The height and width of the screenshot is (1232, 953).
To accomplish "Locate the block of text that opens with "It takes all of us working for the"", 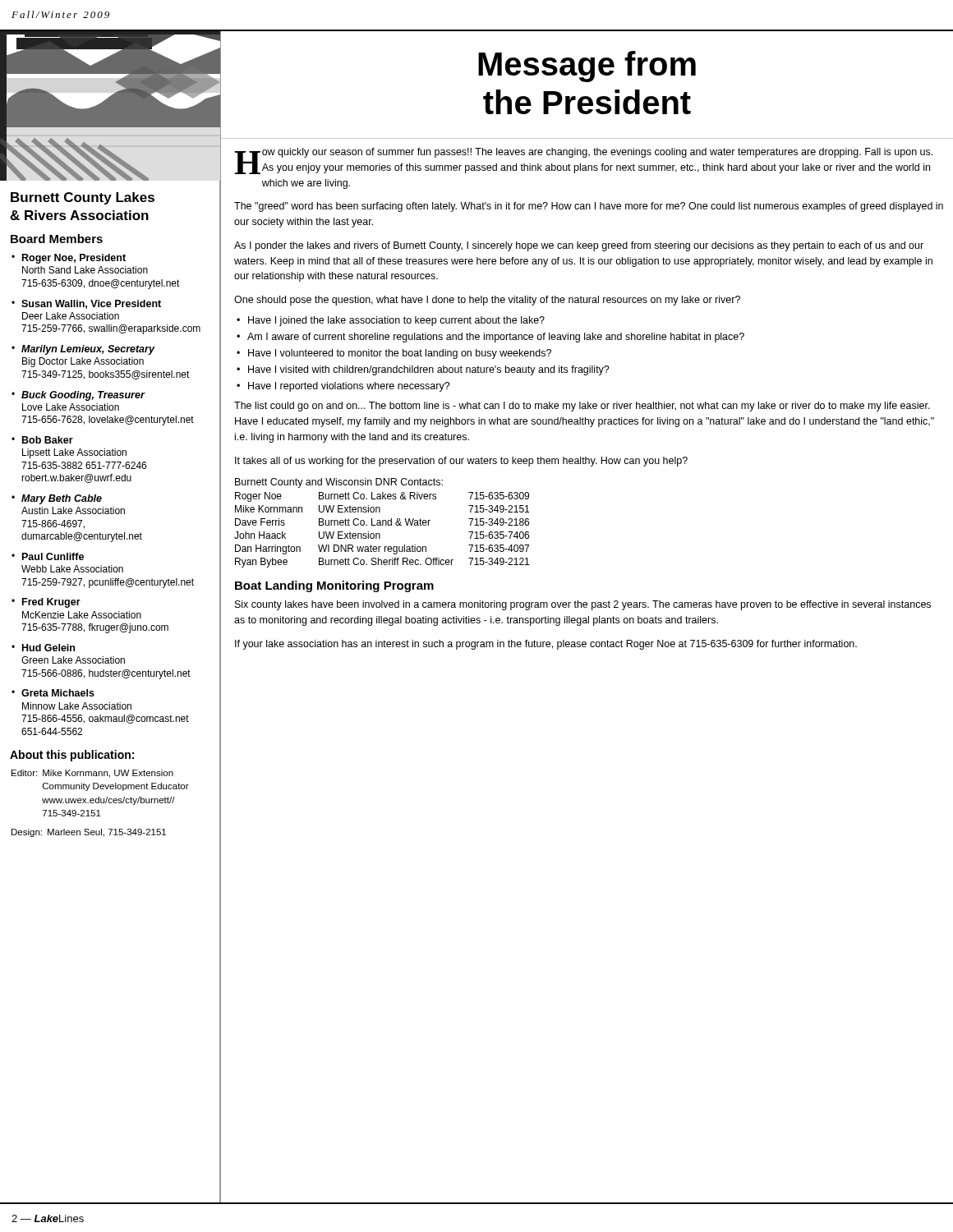I will 461,460.
